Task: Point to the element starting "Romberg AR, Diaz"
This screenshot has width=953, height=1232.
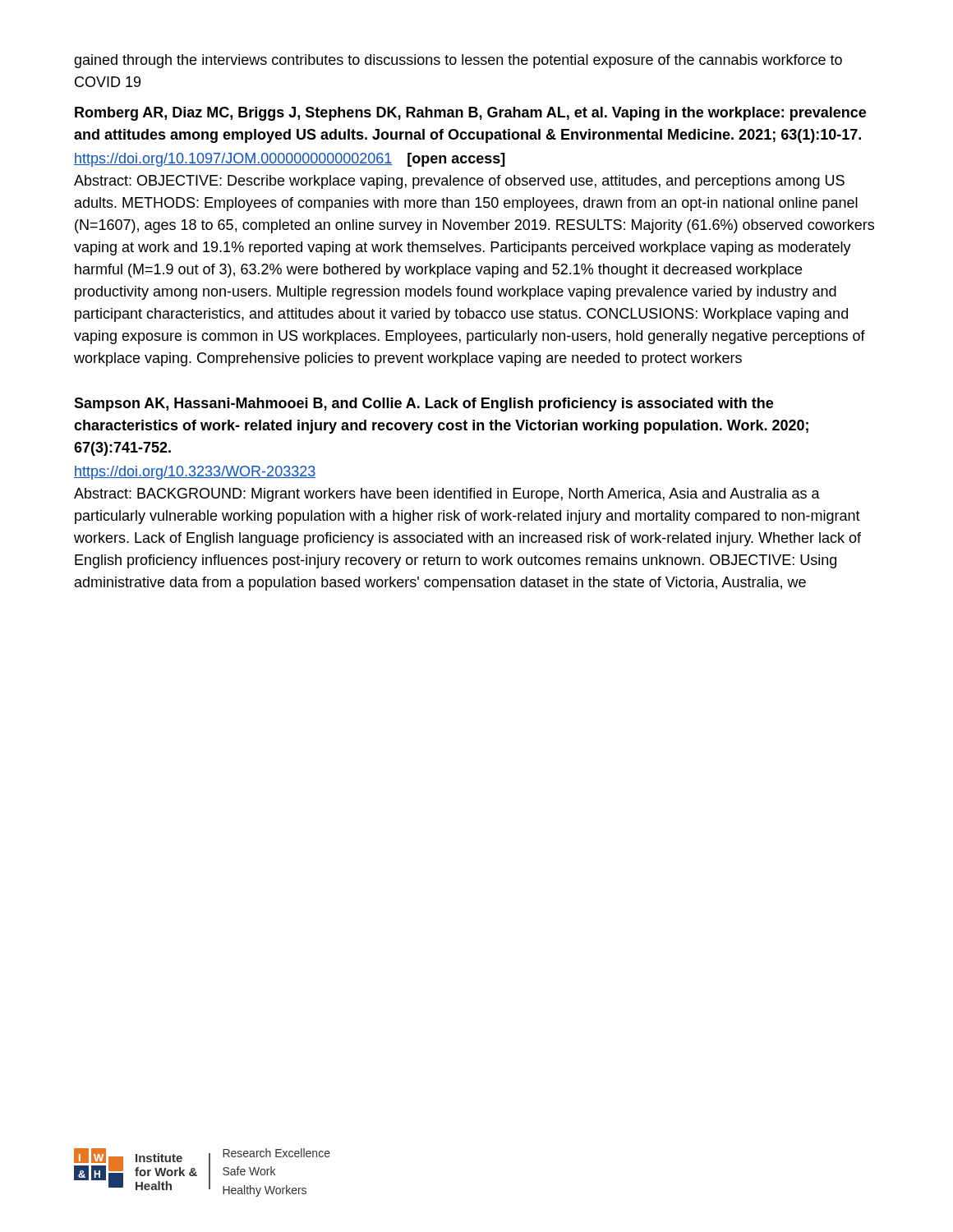Action: pos(476,236)
